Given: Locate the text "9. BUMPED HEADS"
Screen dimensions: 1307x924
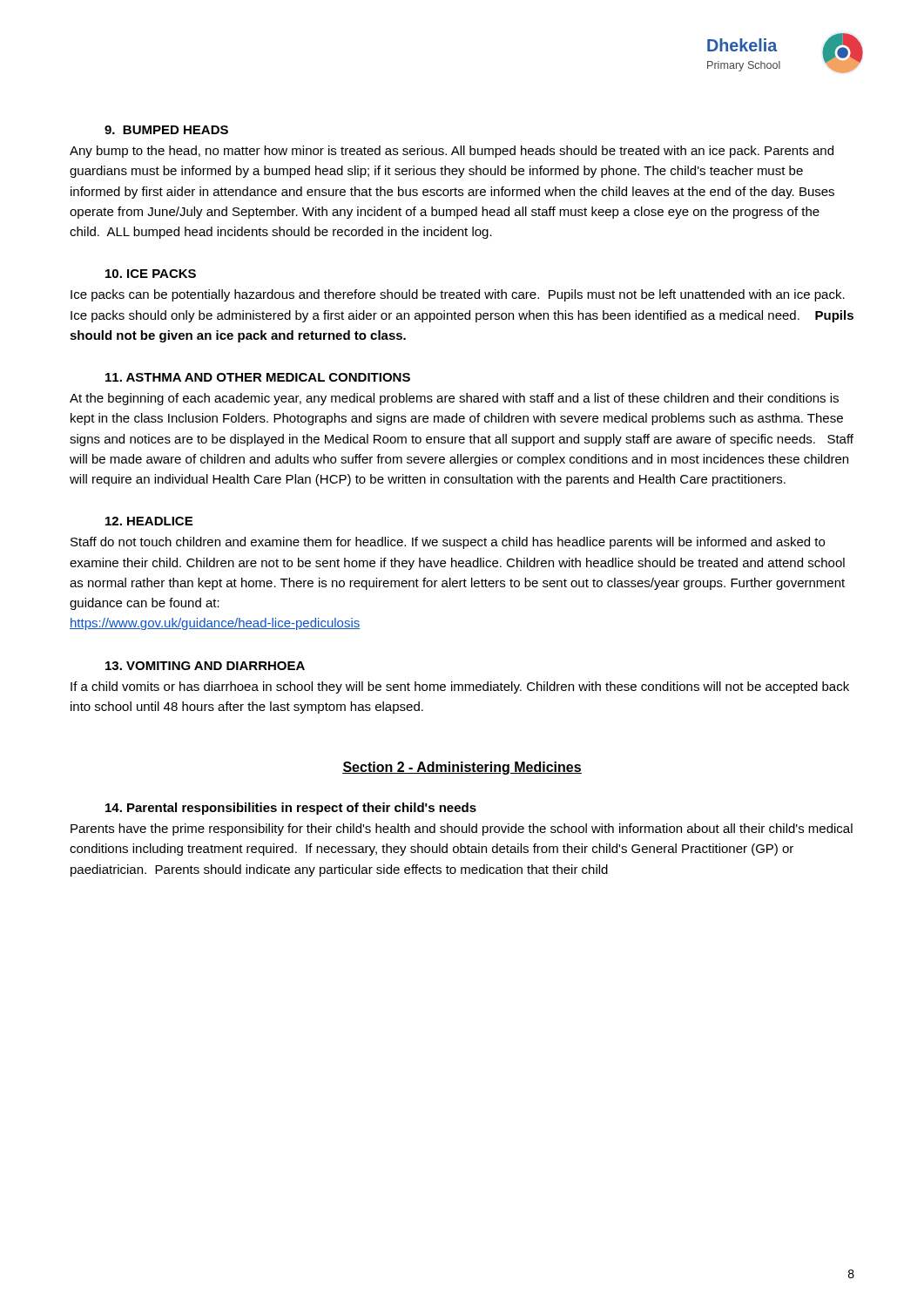Looking at the screenshot, I should click(167, 129).
